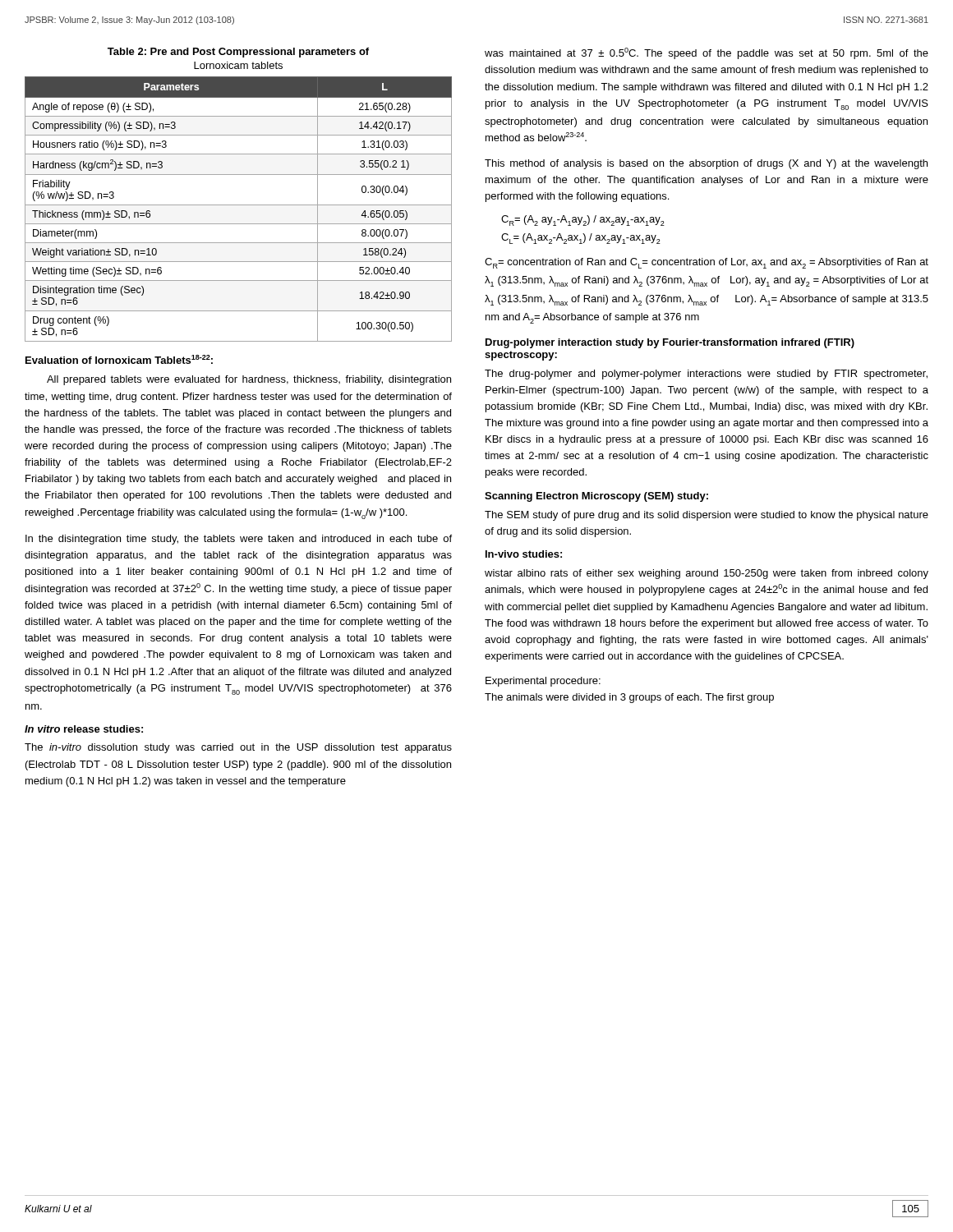The width and height of the screenshot is (953, 1232).
Task: Find the element starting "Experimental procedure: The animals"
Action: coord(629,689)
